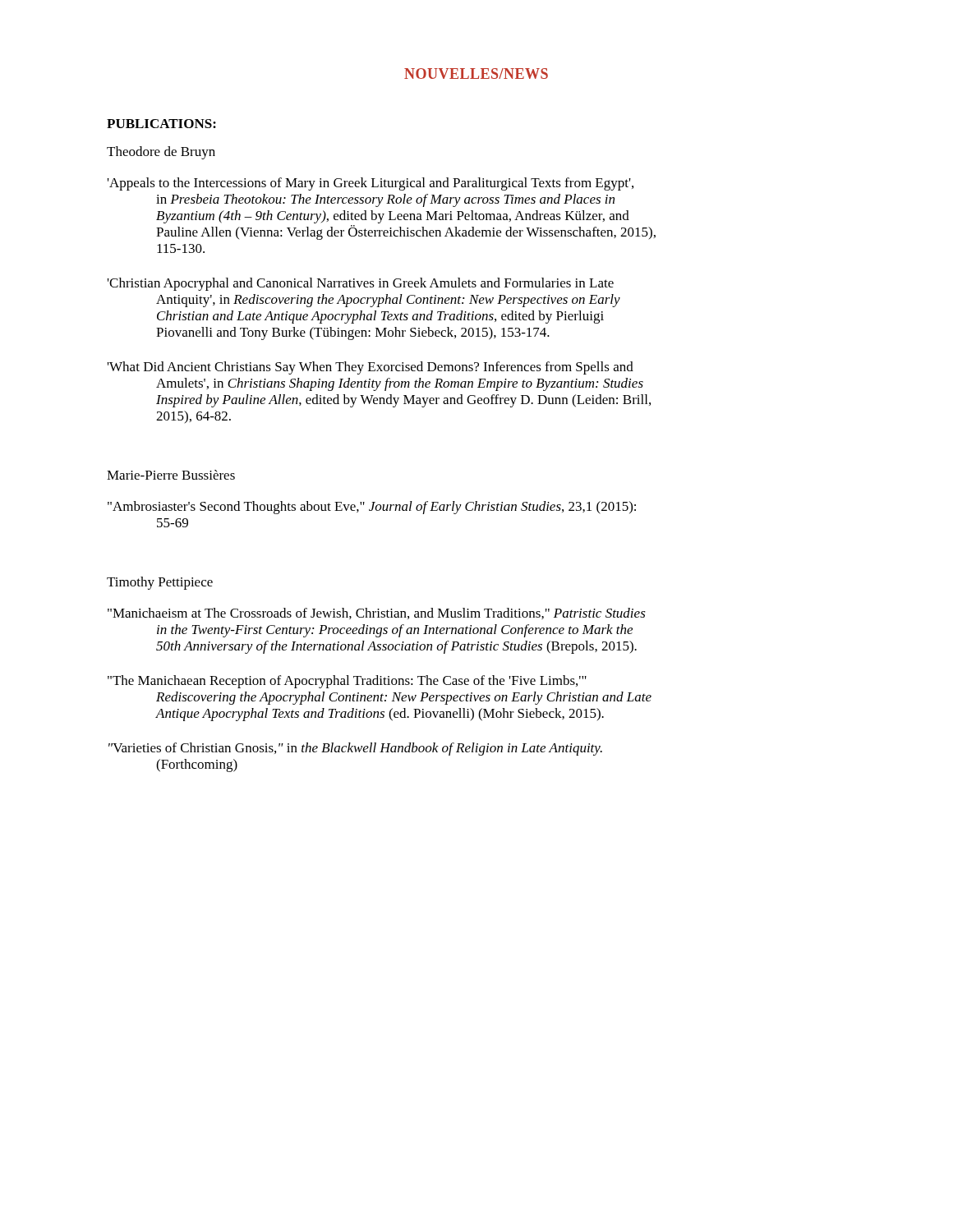This screenshot has height=1232, width=953.
Task: Locate the text block starting "'Christian Apocryphal and Canonical Narratives in"
Action: coord(476,308)
